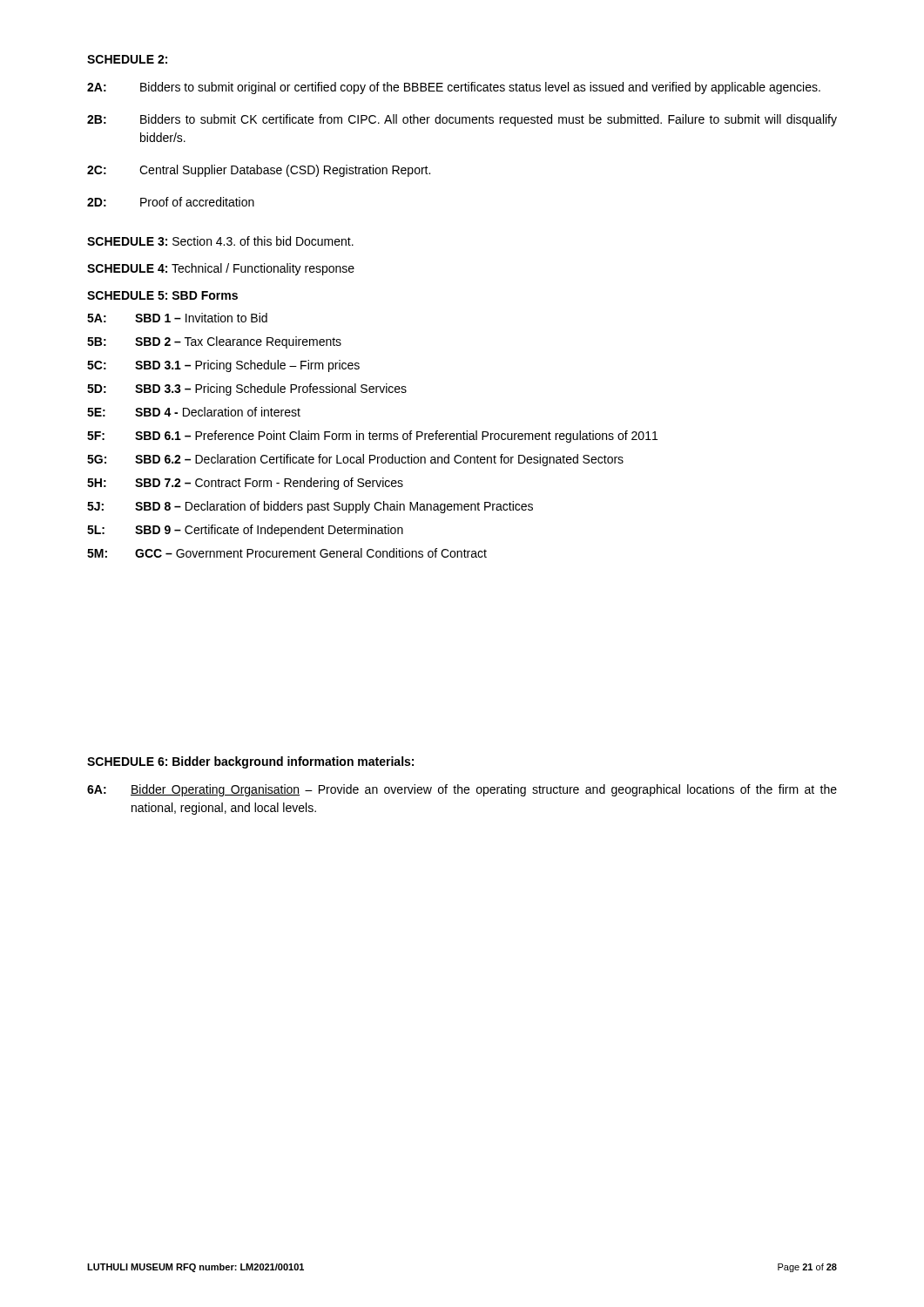Navigate to the region starting "5B: SBD 2 –"
This screenshot has width=924, height=1307.
[x=214, y=342]
